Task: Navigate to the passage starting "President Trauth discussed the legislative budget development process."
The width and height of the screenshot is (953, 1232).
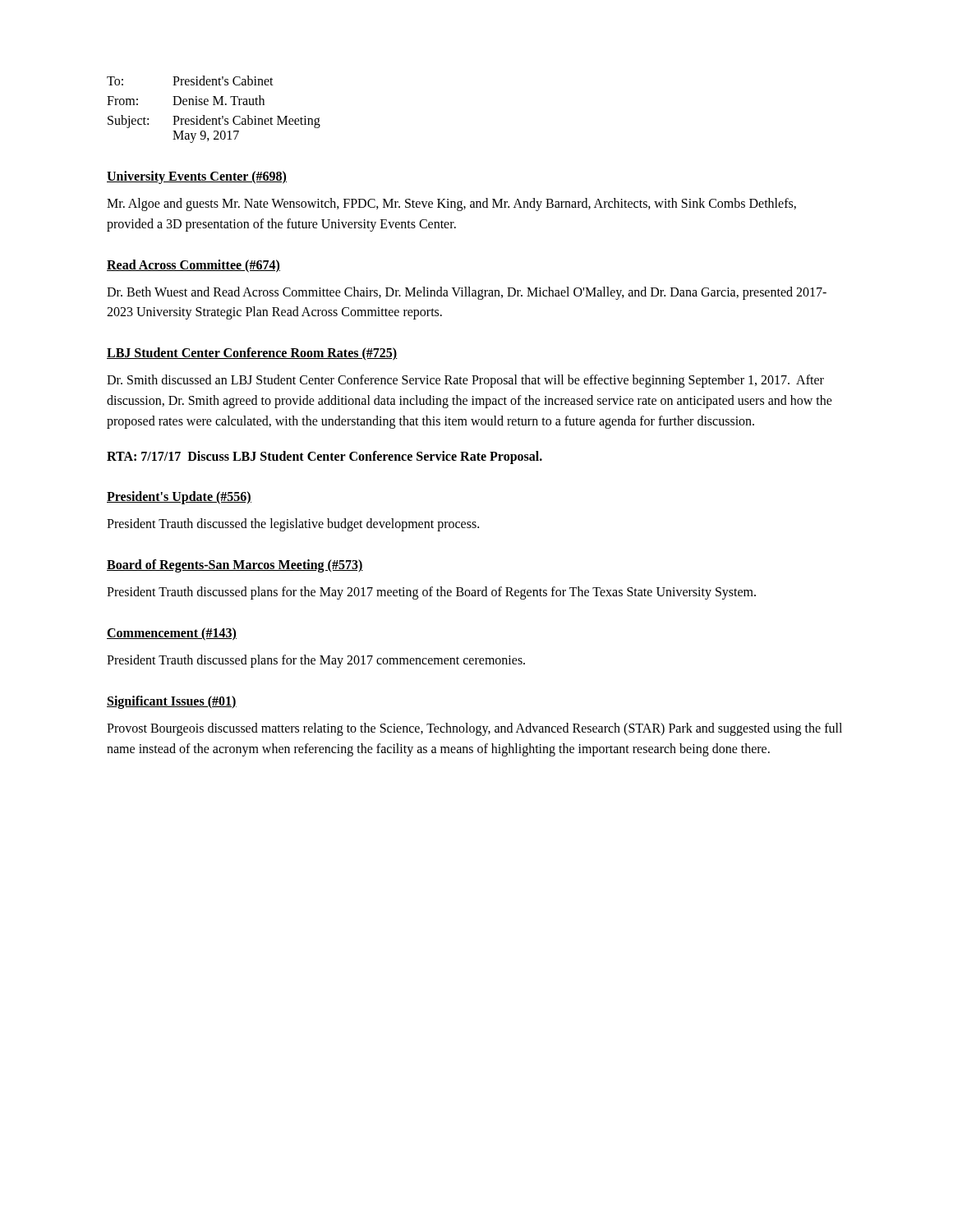Action: 293,524
